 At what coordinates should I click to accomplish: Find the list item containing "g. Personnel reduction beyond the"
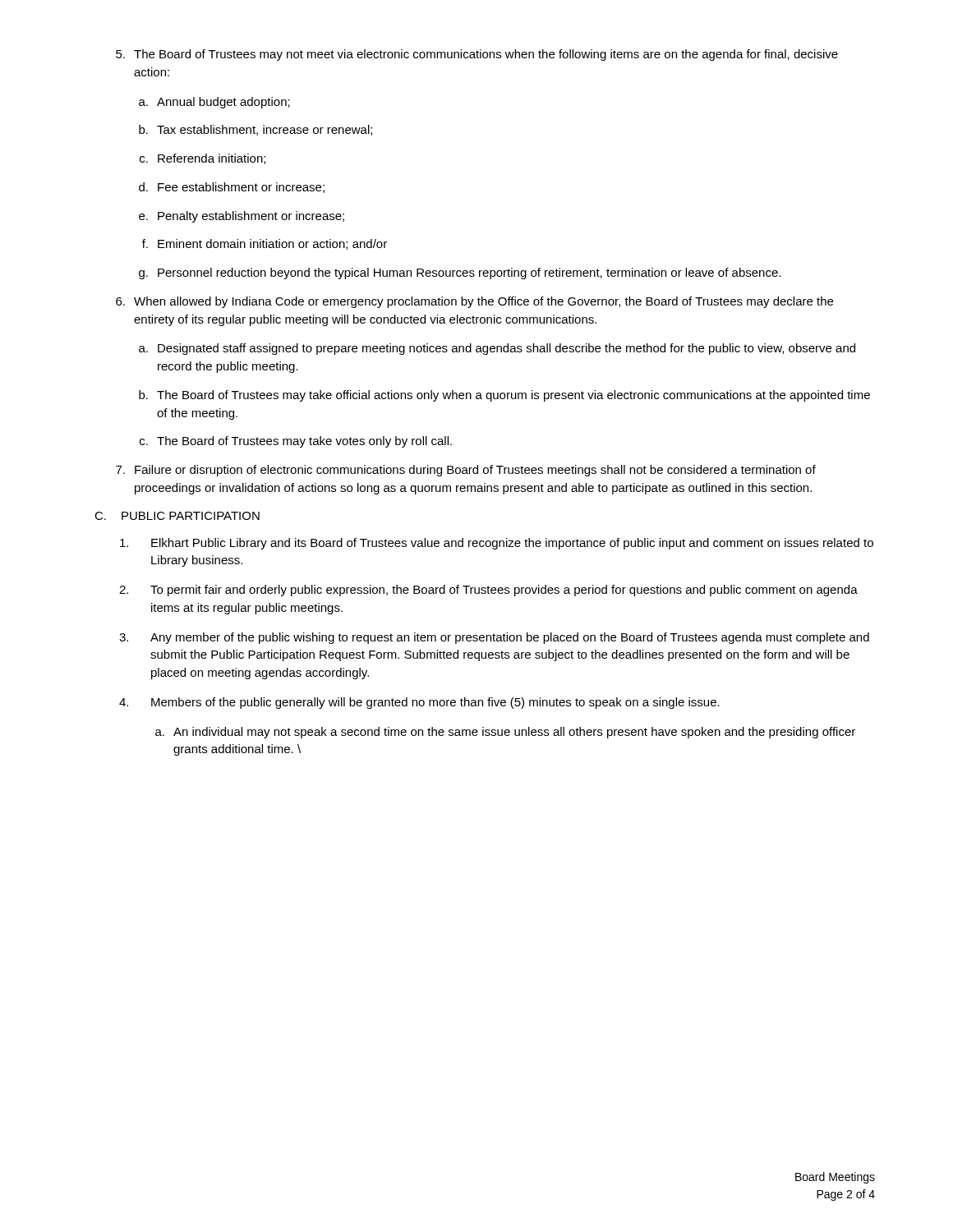coord(497,273)
